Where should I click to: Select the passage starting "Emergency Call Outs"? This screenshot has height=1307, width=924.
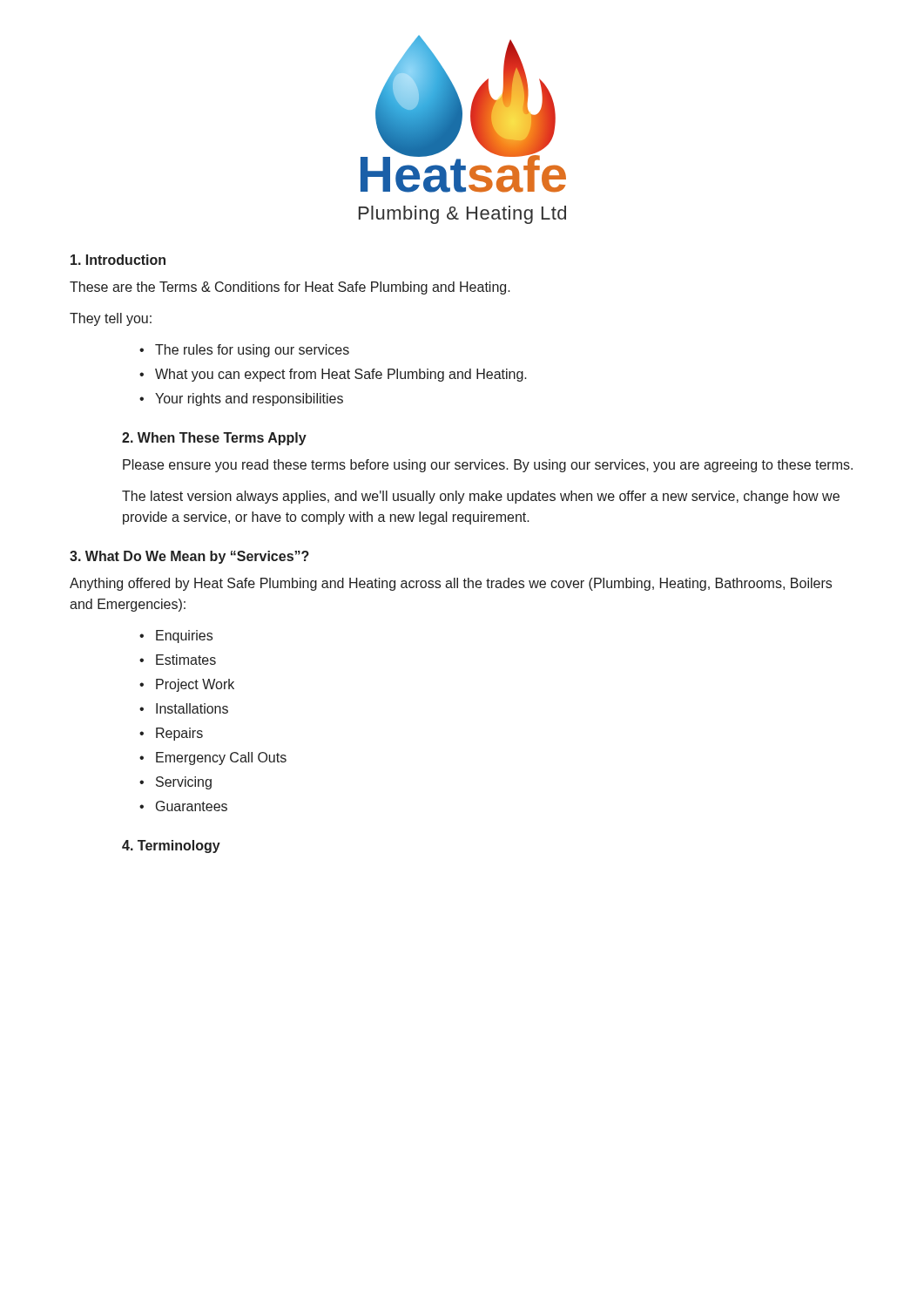coord(221,758)
